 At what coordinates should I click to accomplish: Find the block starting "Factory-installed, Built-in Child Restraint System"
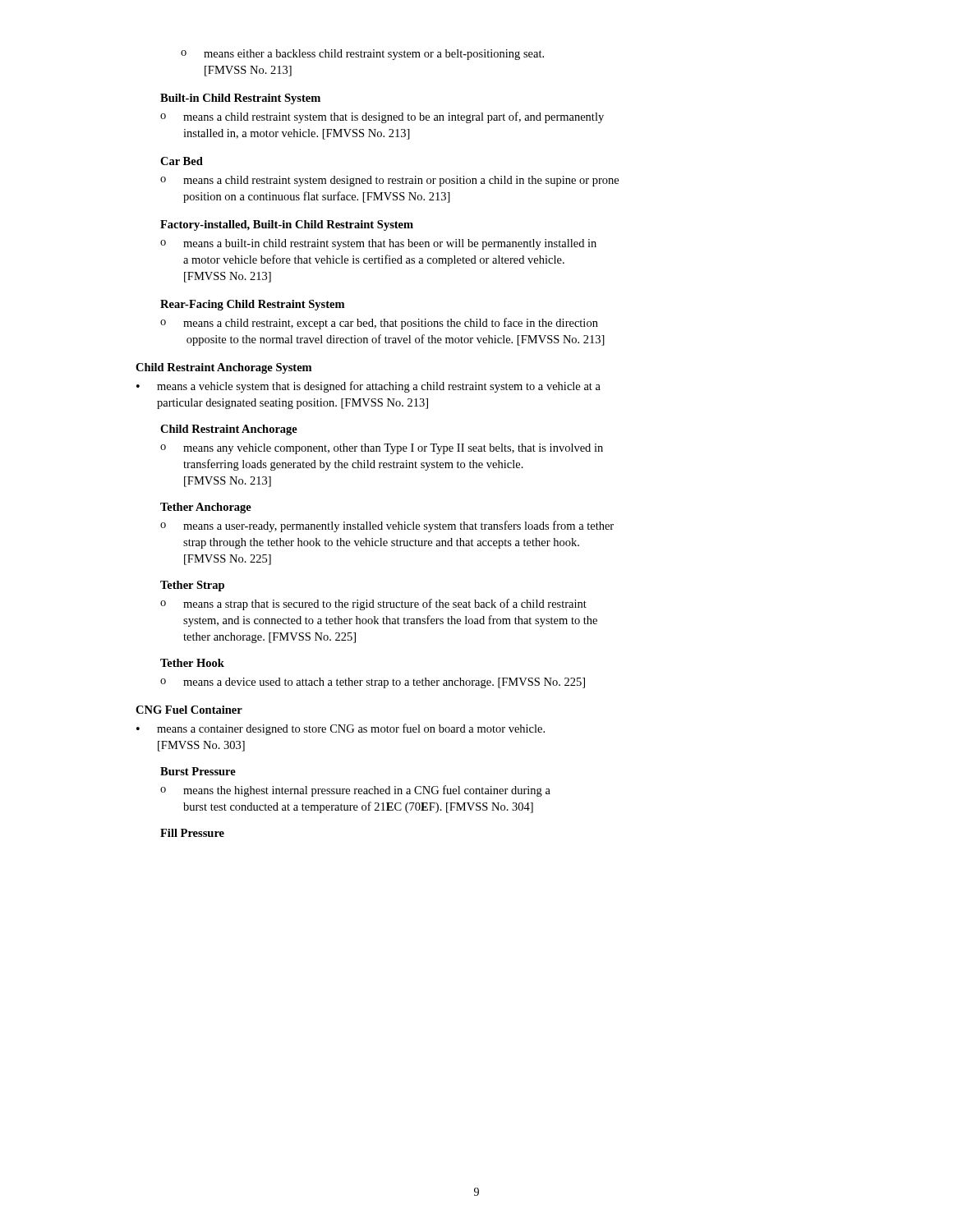click(287, 224)
